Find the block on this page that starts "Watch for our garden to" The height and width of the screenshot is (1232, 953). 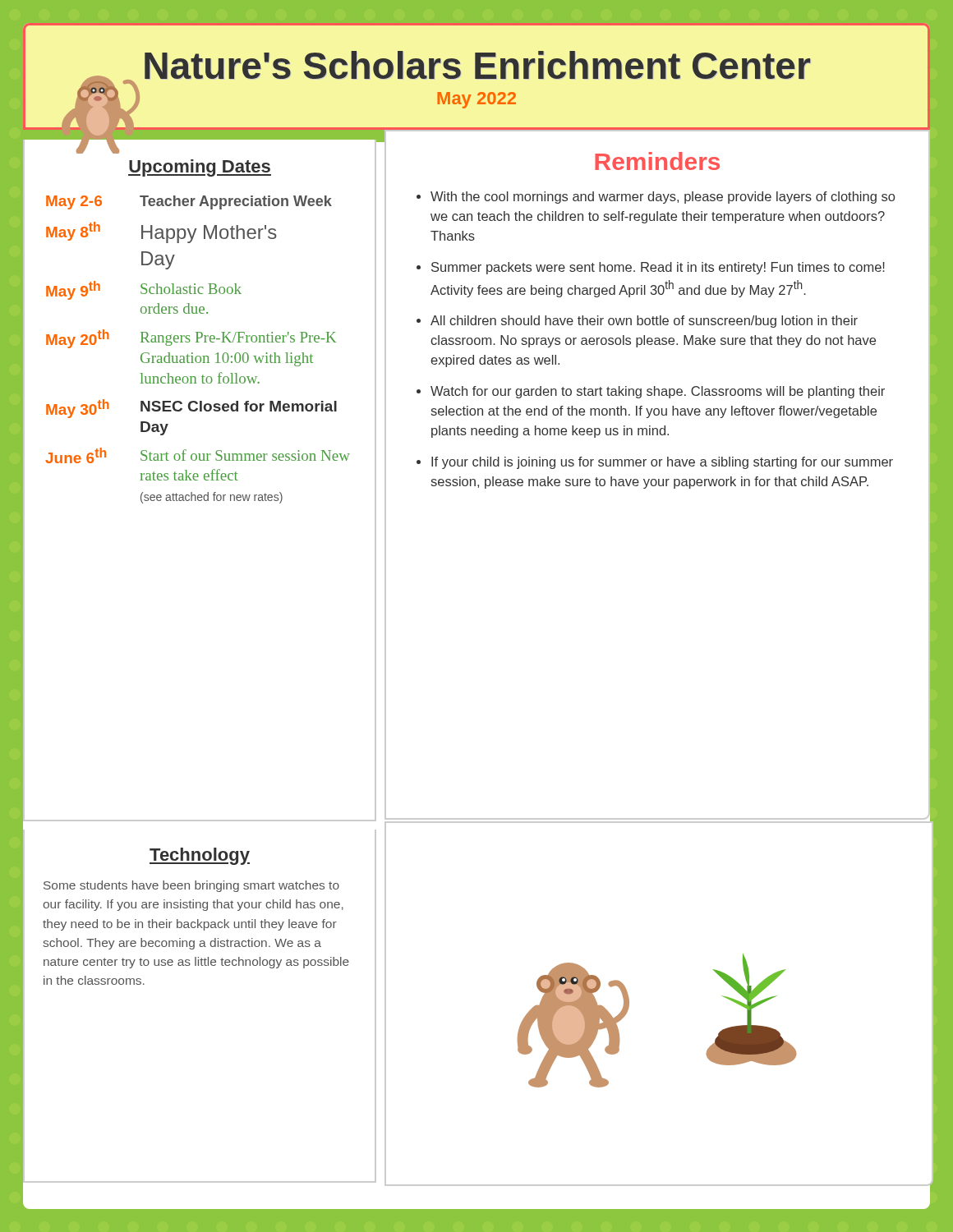[x=658, y=410]
